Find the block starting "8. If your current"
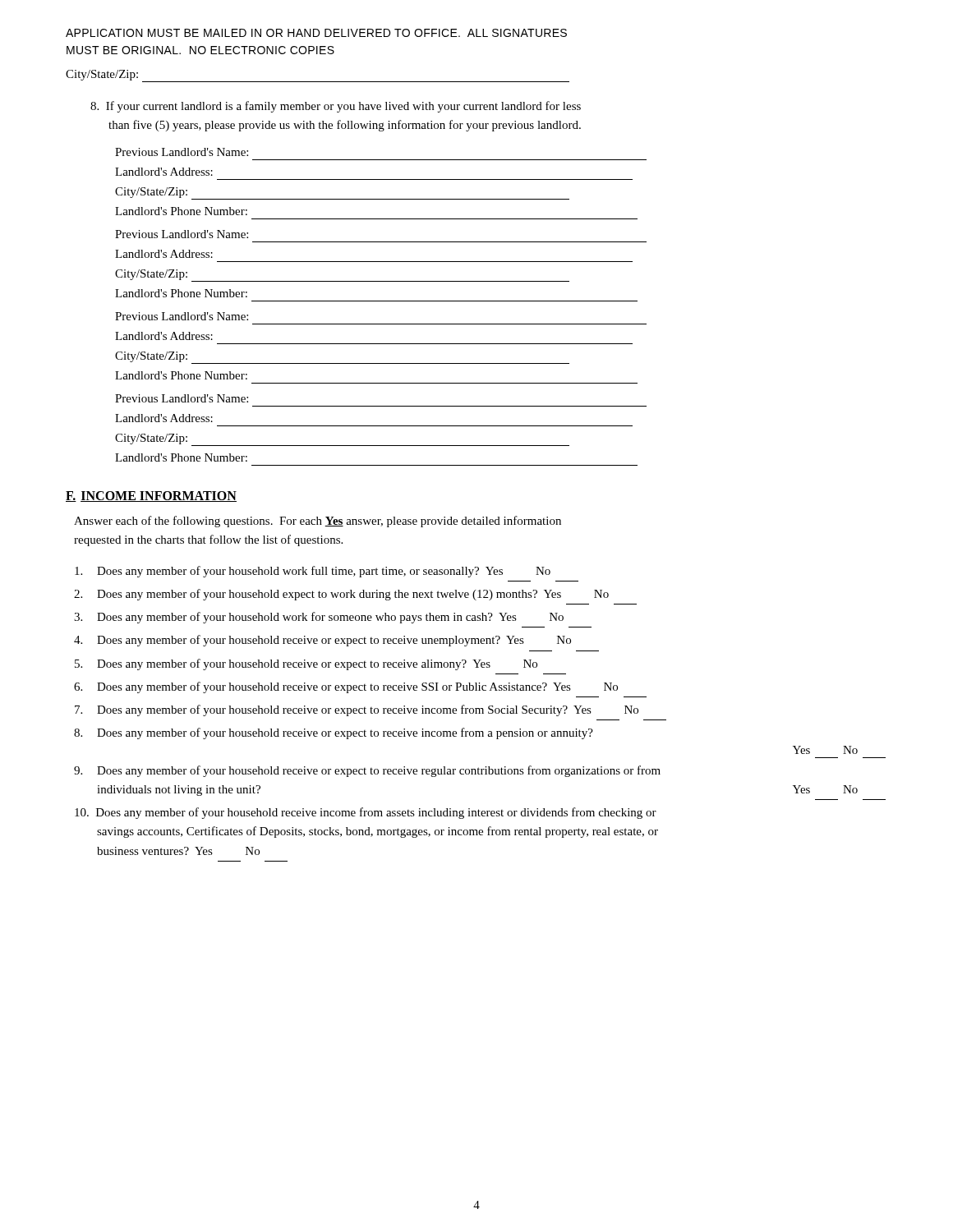 tap(336, 115)
